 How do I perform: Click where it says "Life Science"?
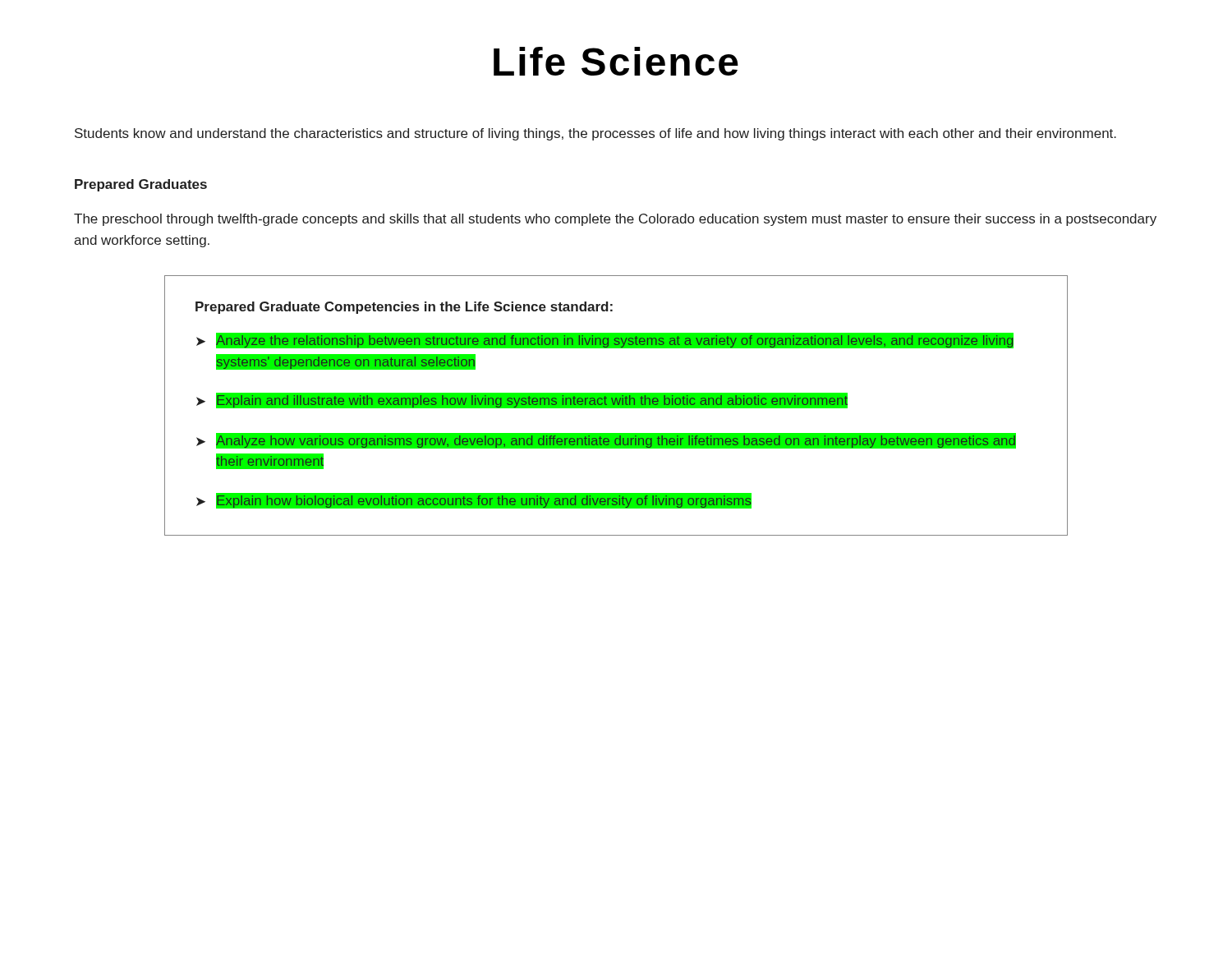pos(616,62)
